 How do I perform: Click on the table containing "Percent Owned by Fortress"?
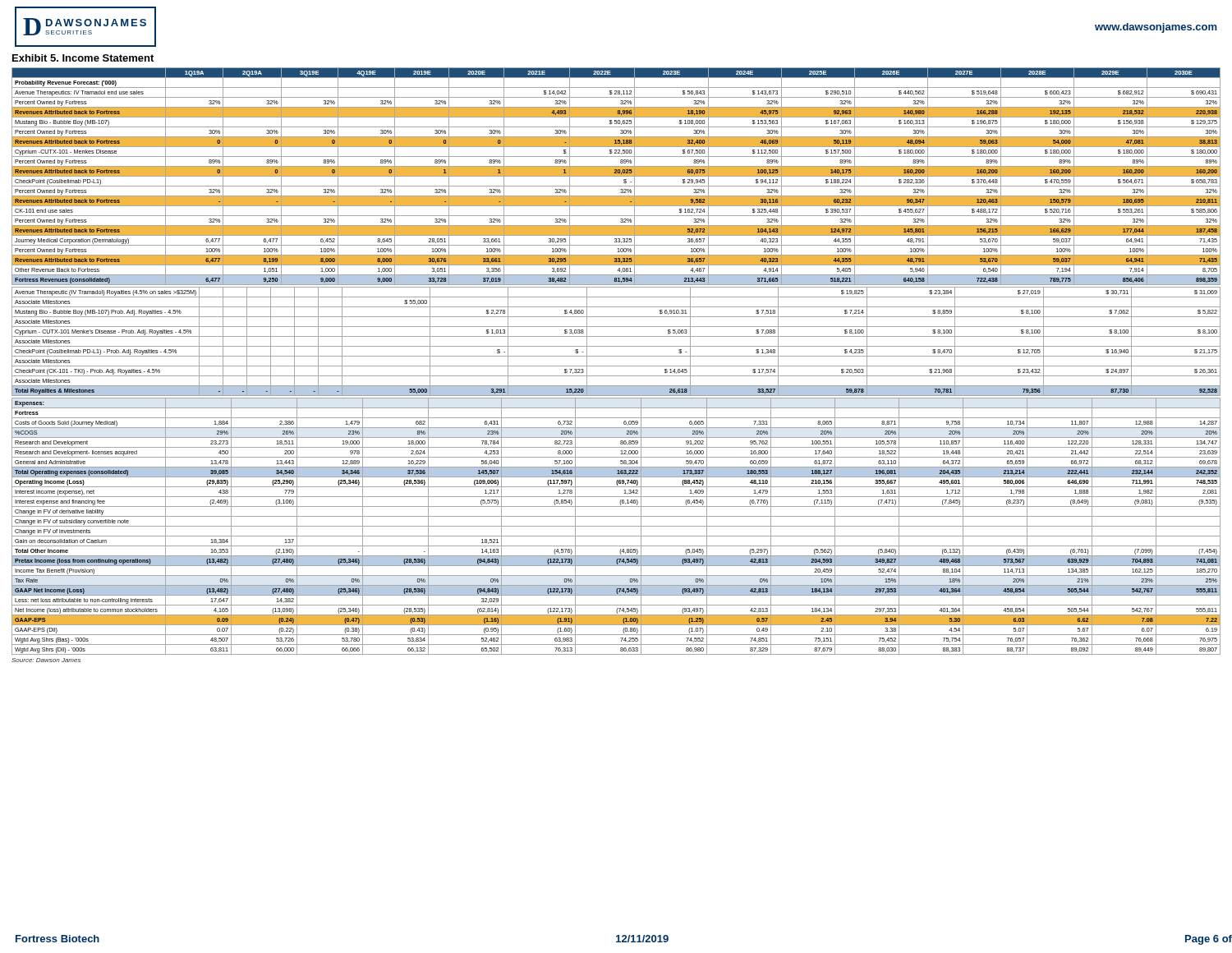[616, 176]
